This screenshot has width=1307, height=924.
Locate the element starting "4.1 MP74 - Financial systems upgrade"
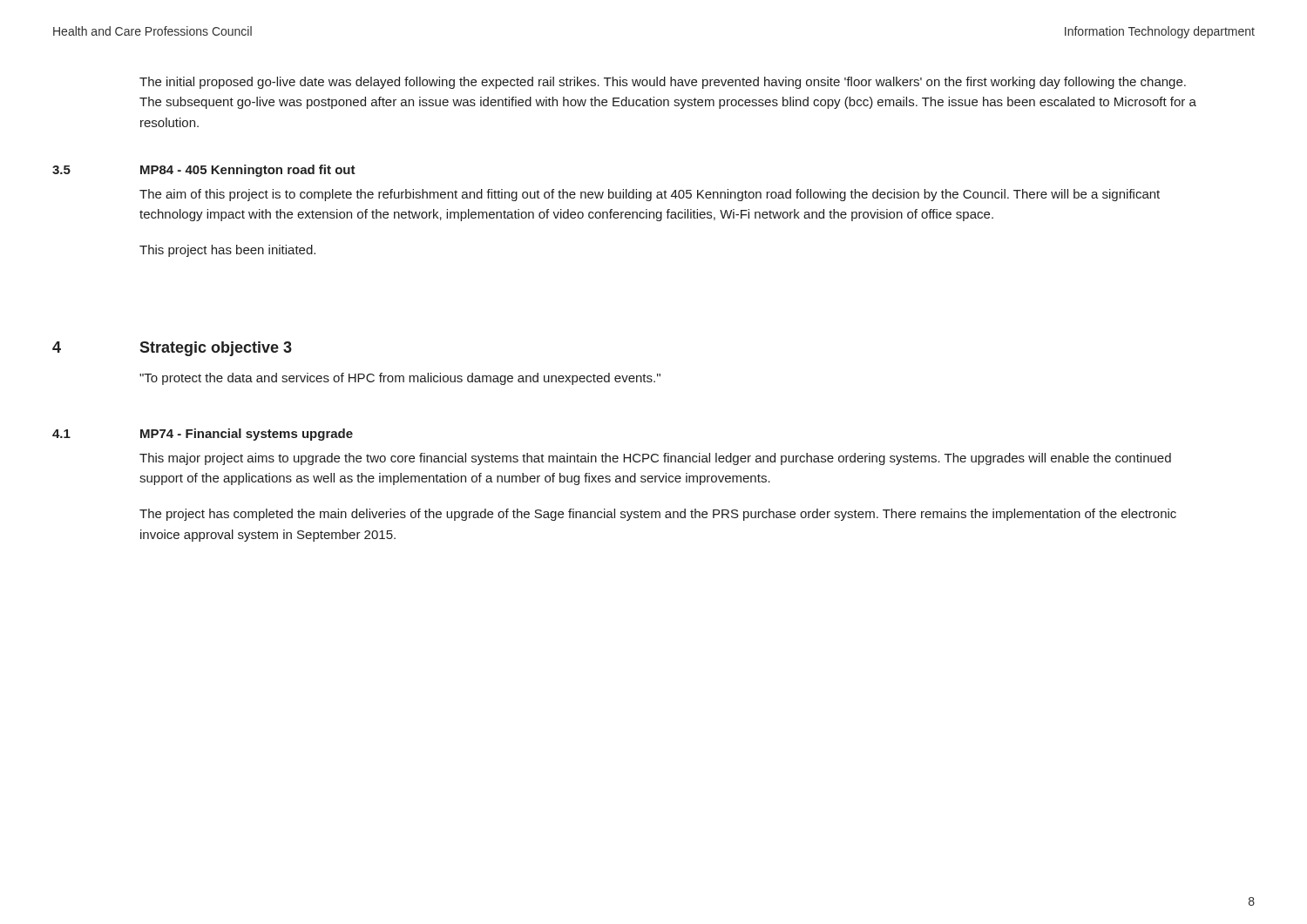click(x=203, y=433)
